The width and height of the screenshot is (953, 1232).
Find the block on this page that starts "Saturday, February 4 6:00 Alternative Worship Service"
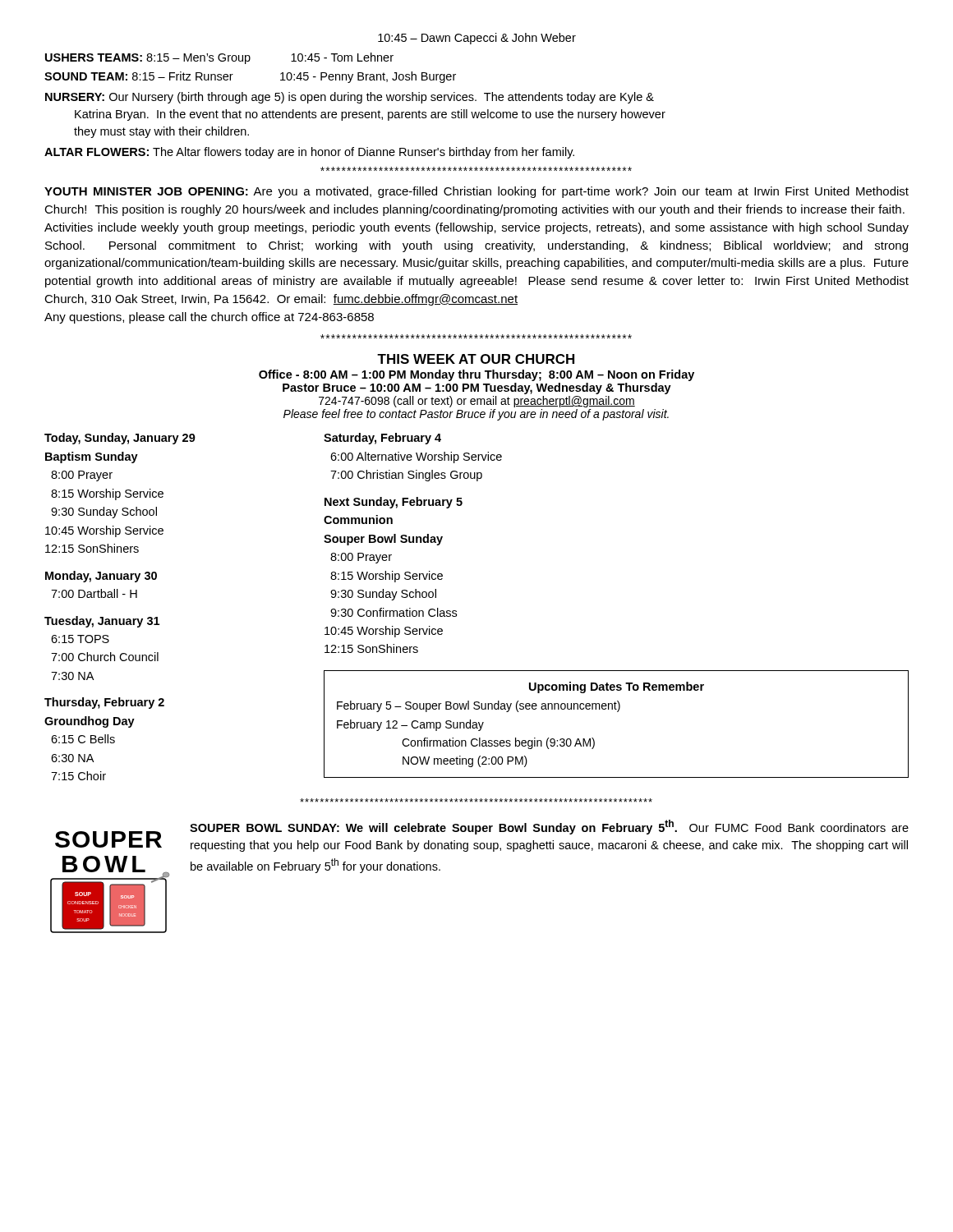413,456
